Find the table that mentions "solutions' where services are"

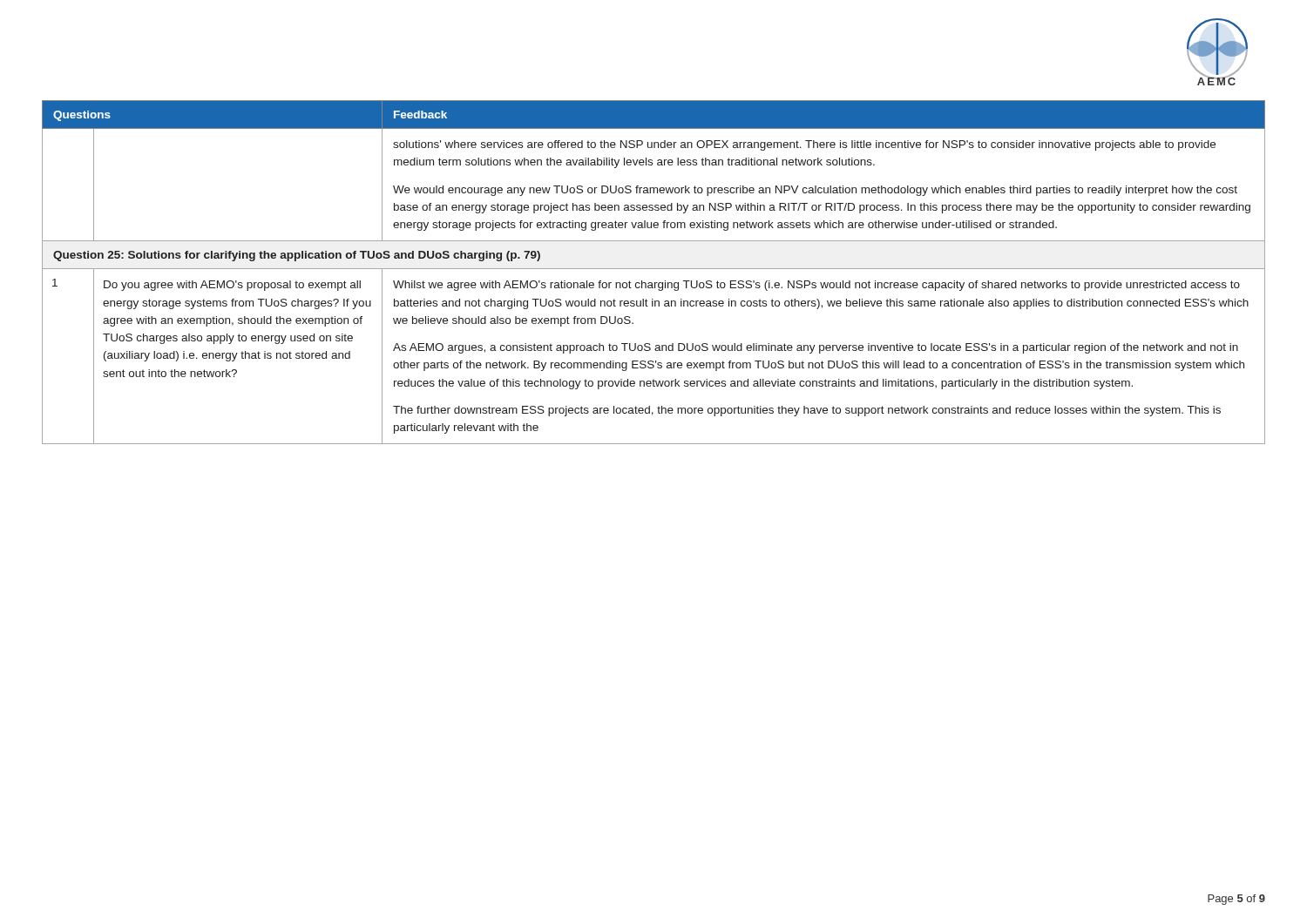pos(654,272)
